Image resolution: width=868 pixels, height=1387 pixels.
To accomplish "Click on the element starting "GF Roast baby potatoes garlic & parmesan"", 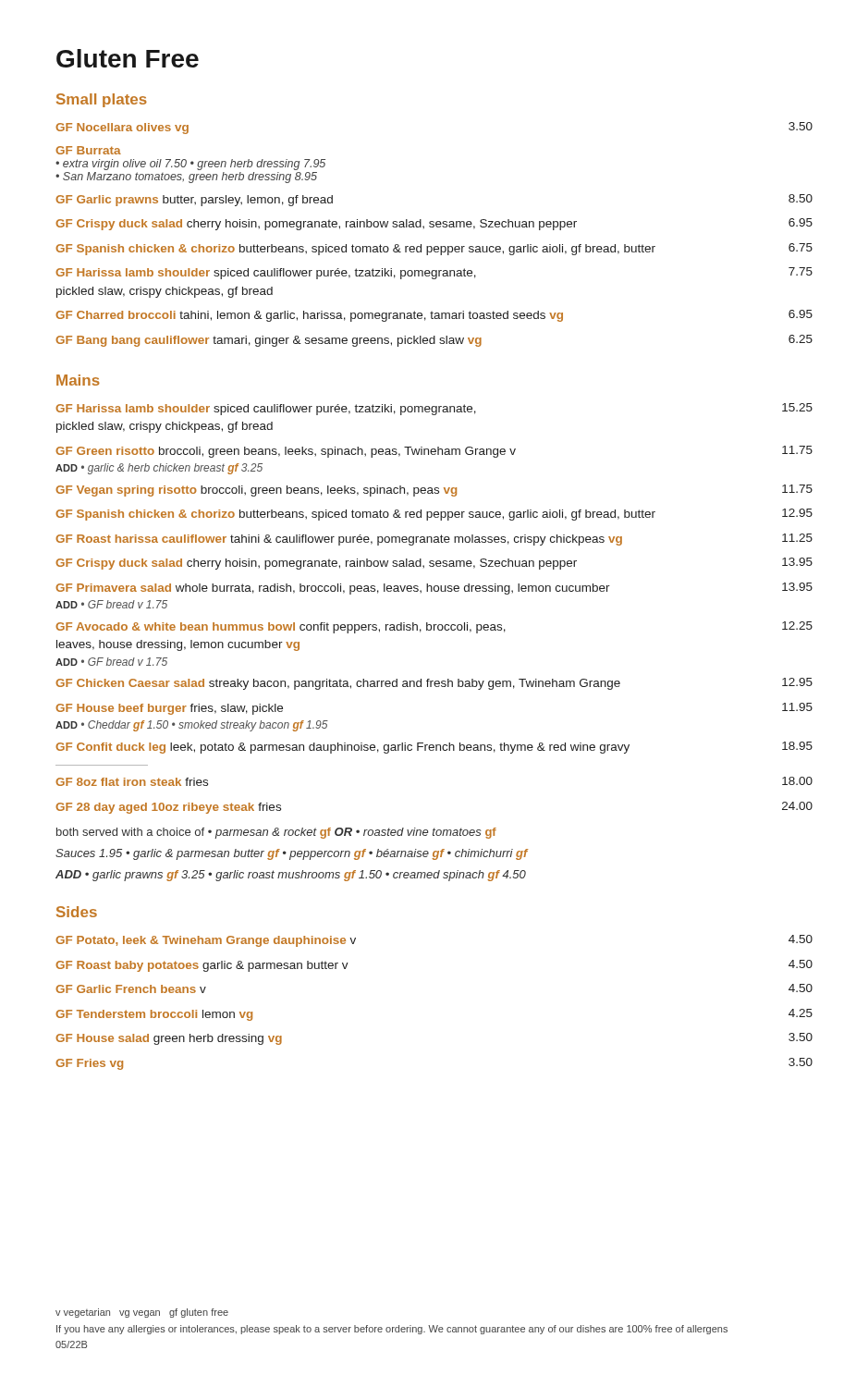I will coord(204,966).
